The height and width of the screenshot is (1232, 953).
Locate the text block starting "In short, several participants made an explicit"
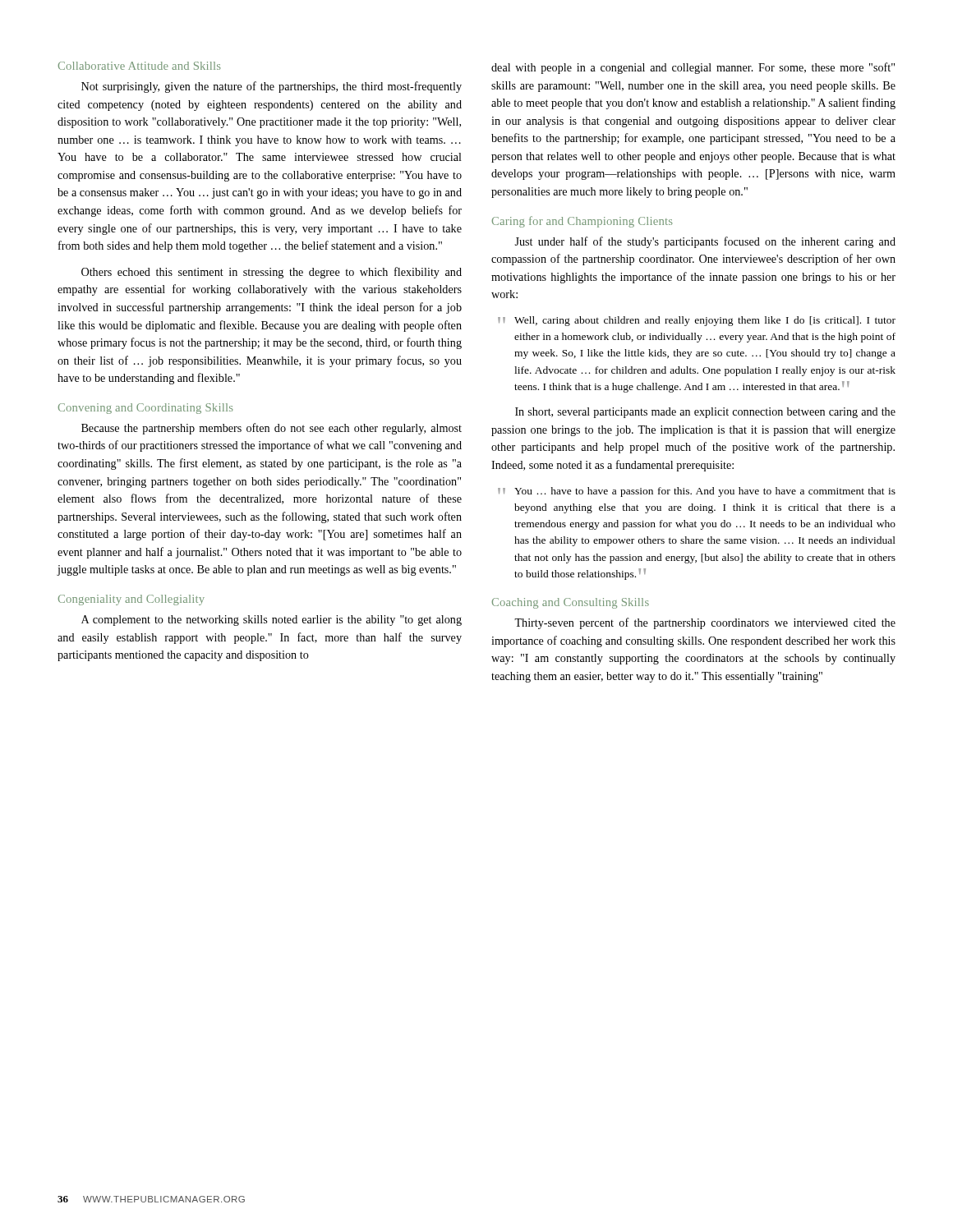tap(693, 439)
